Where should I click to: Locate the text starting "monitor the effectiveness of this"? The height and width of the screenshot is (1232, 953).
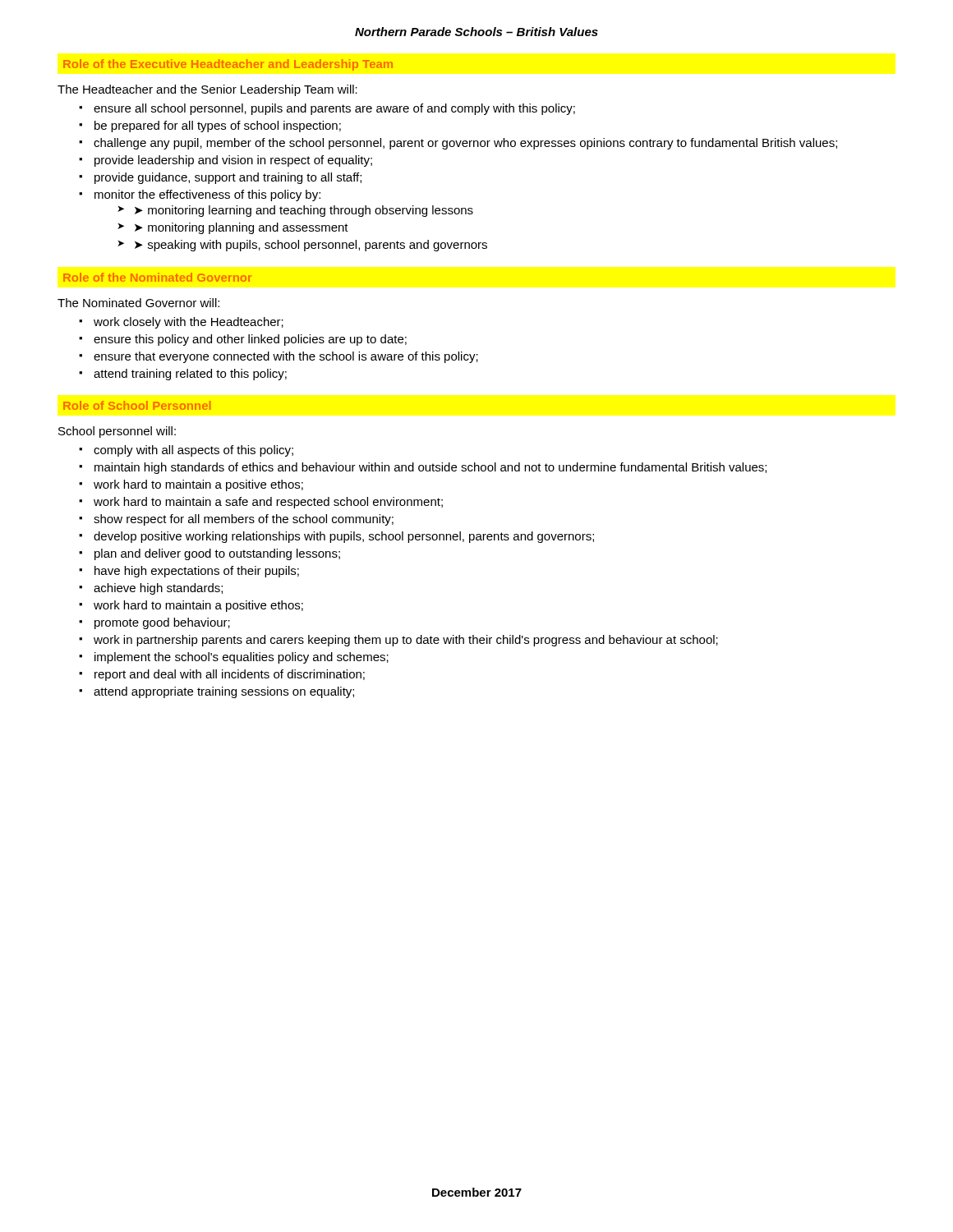click(207, 195)
